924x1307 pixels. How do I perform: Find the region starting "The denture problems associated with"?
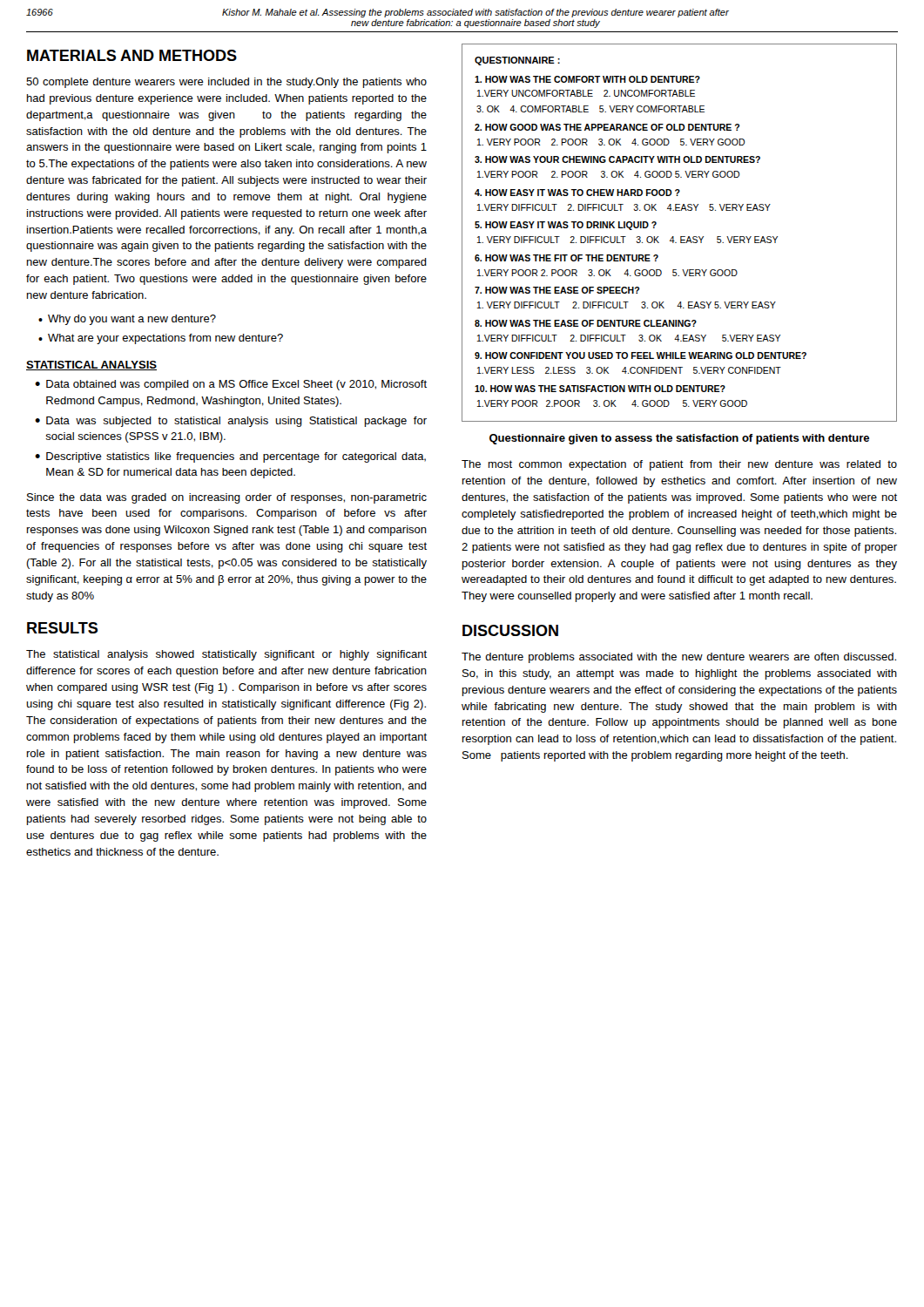pyautogui.click(x=679, y=706)
